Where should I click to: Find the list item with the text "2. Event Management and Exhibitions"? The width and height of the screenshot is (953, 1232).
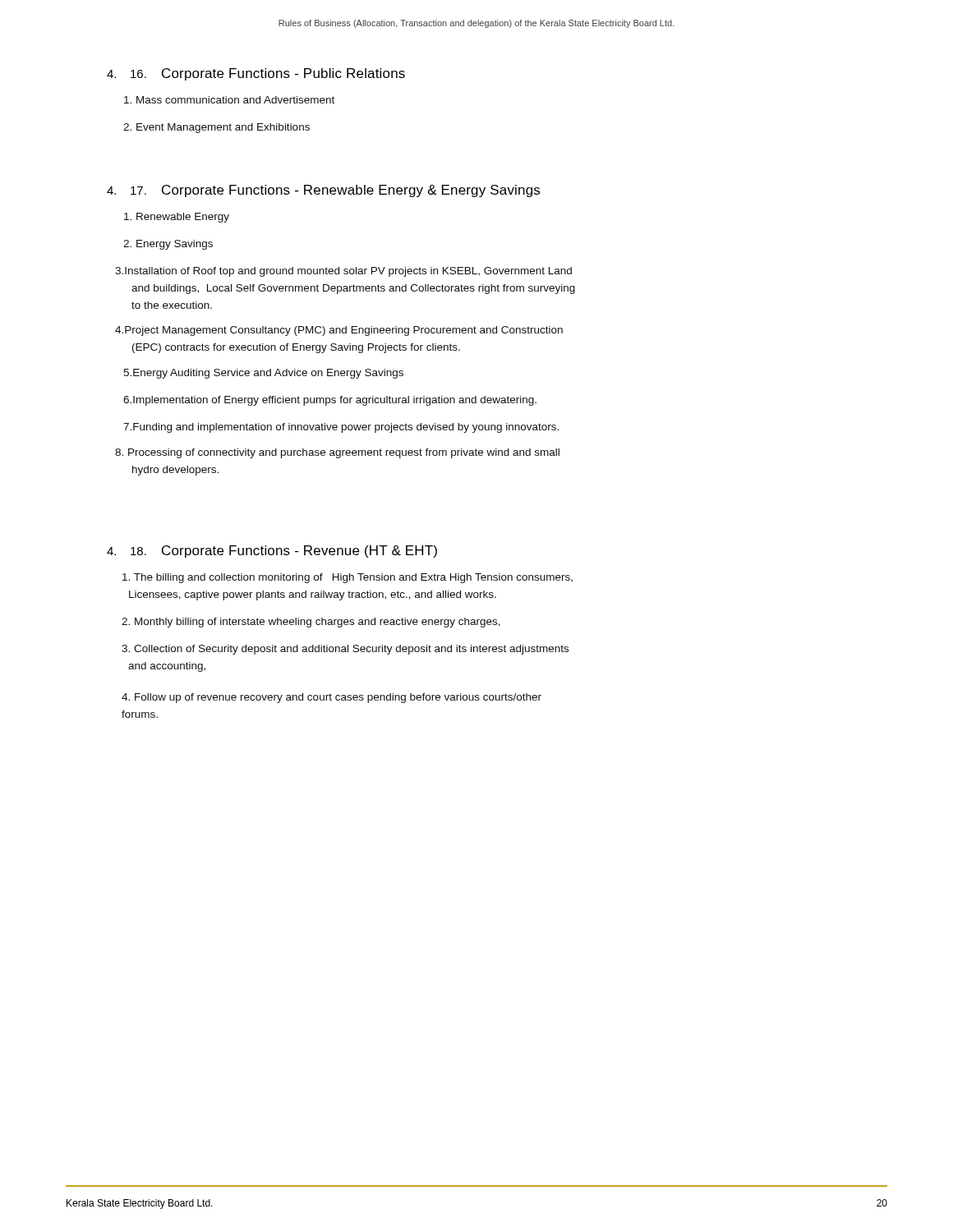tap(217, 127)
